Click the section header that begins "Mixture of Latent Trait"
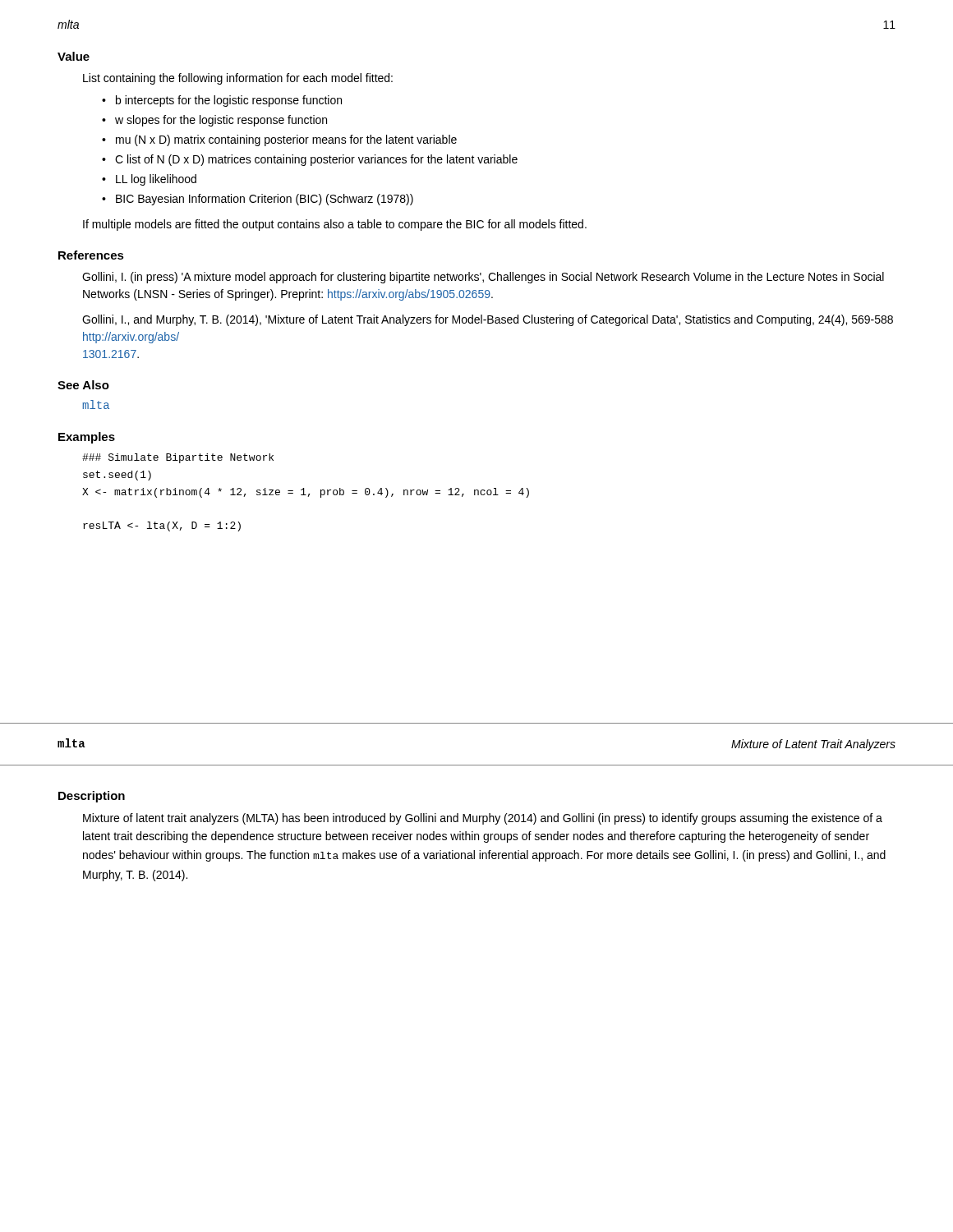This screenshot has height=1232, width=953. tap(813, 744)
